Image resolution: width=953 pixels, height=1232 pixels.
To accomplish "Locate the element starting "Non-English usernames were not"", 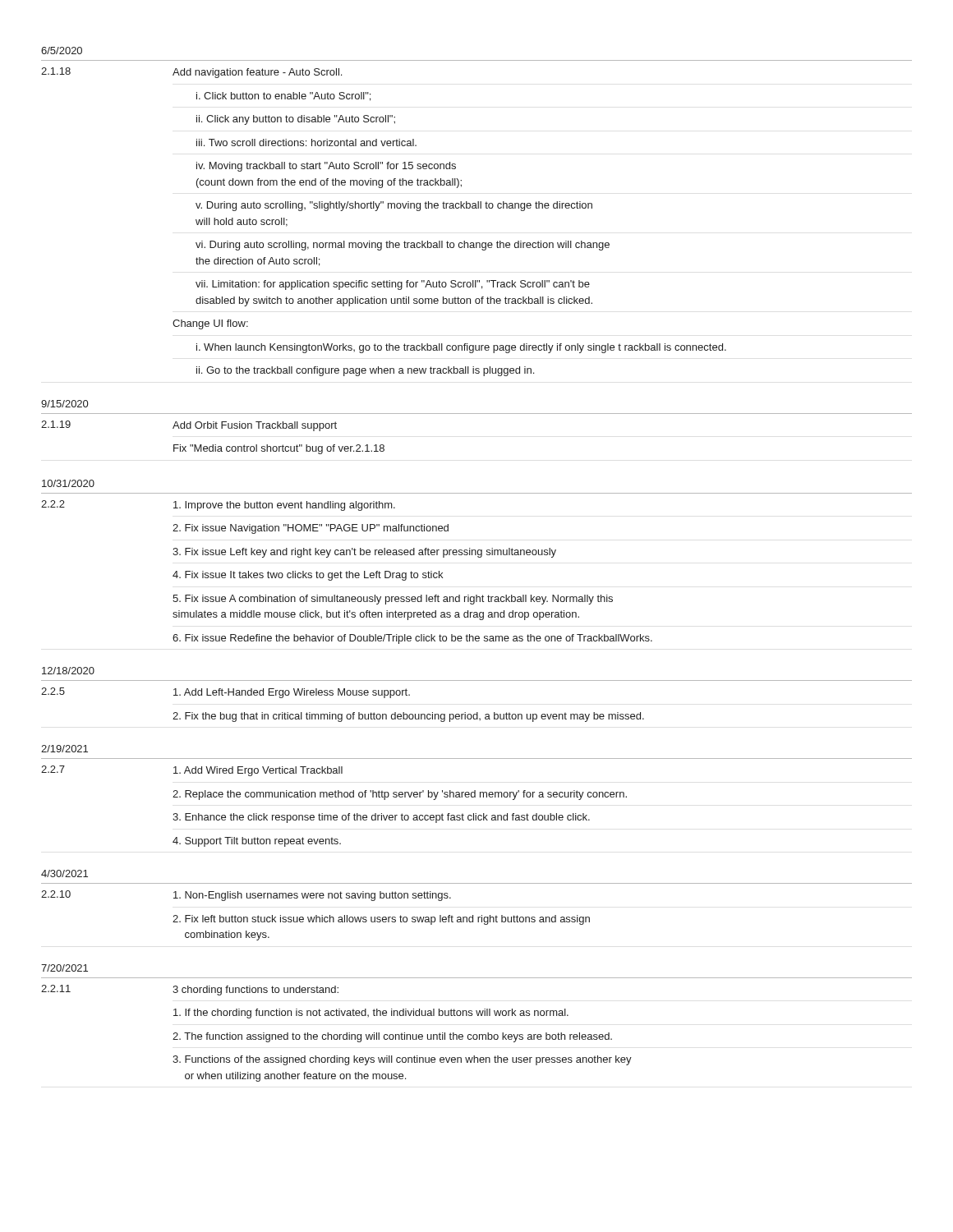I will tap(312, 895).
